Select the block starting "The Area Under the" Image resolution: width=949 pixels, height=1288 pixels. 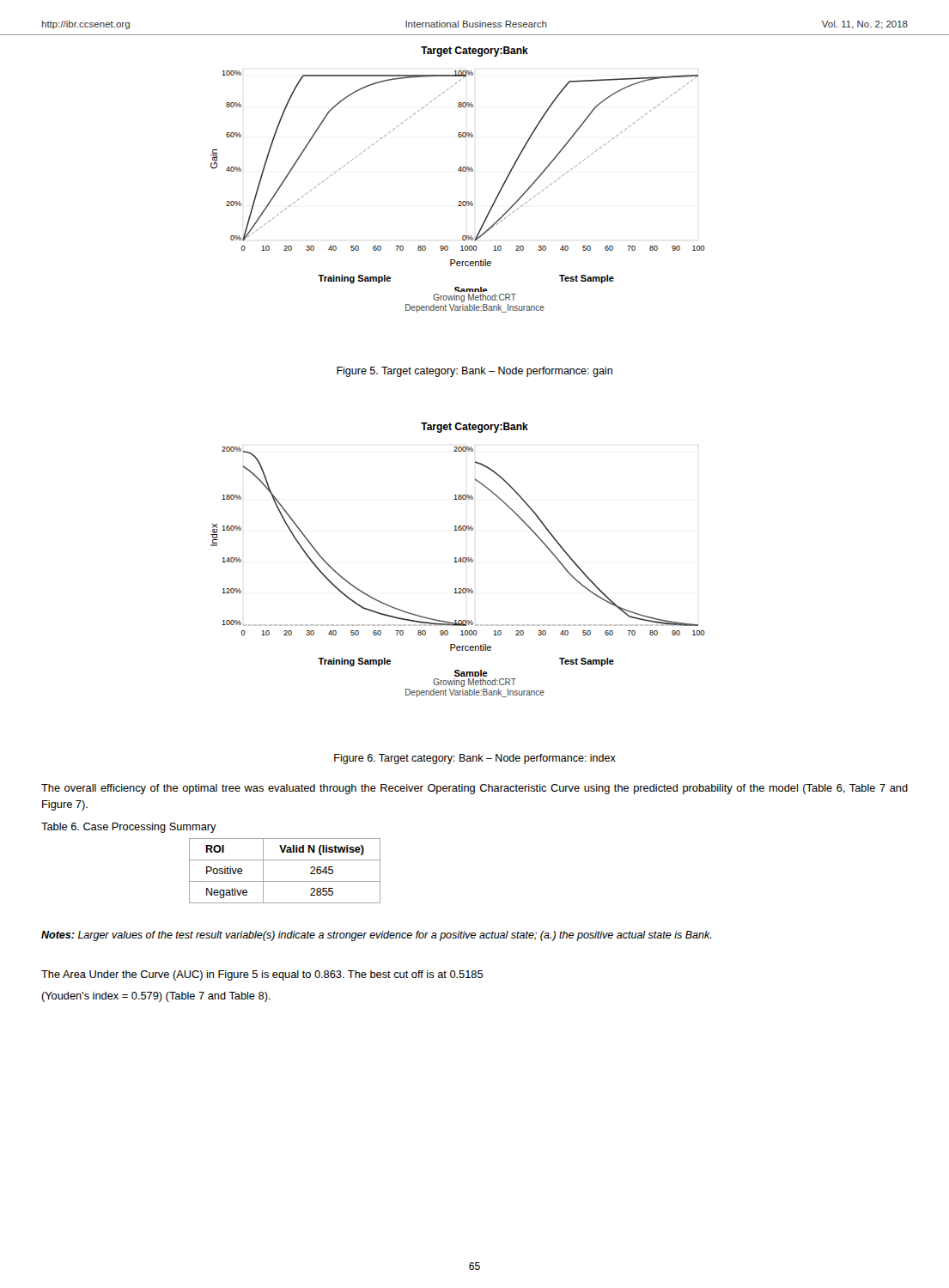point(262,974)
